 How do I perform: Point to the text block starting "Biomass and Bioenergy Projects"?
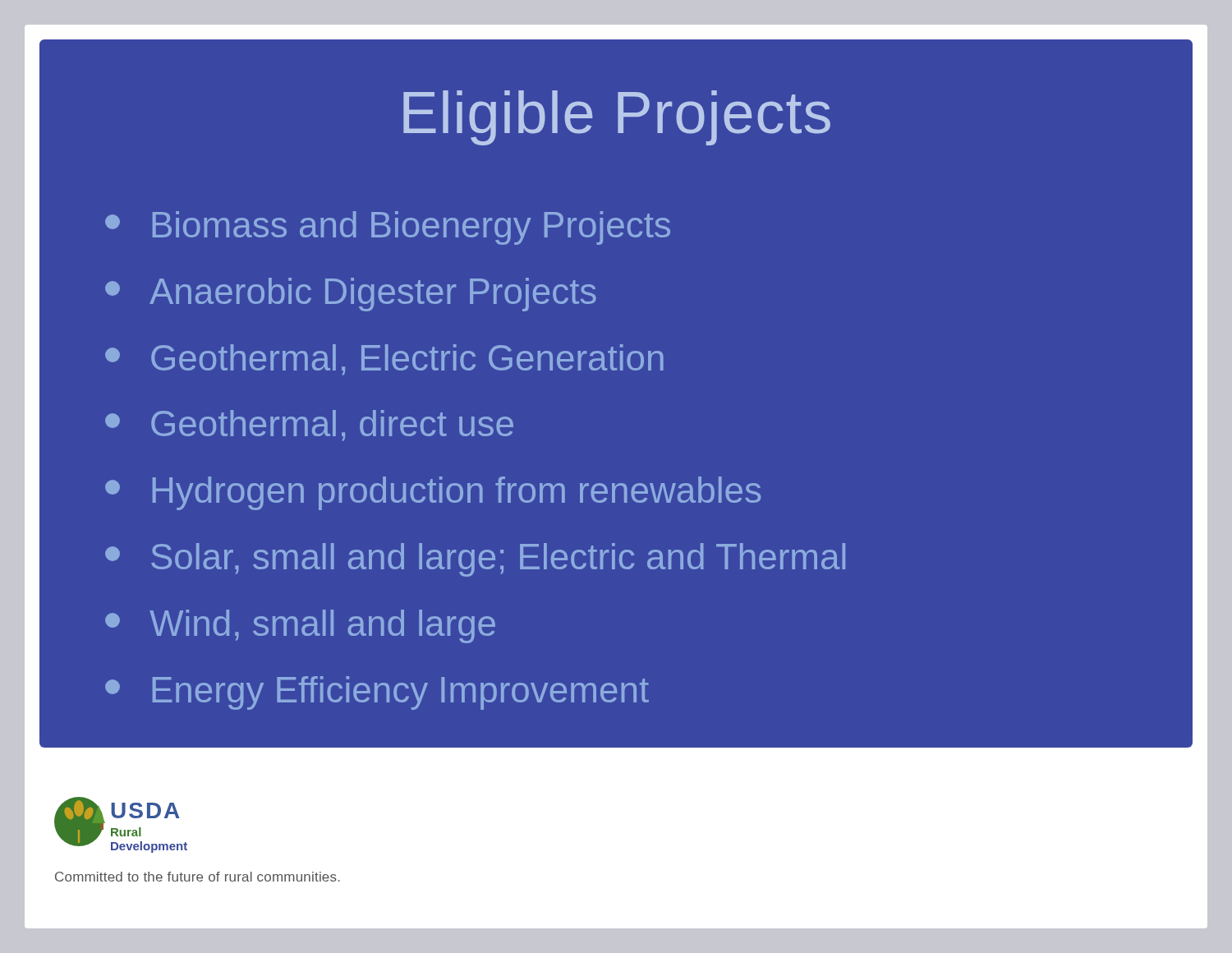(x=388, y=225)
